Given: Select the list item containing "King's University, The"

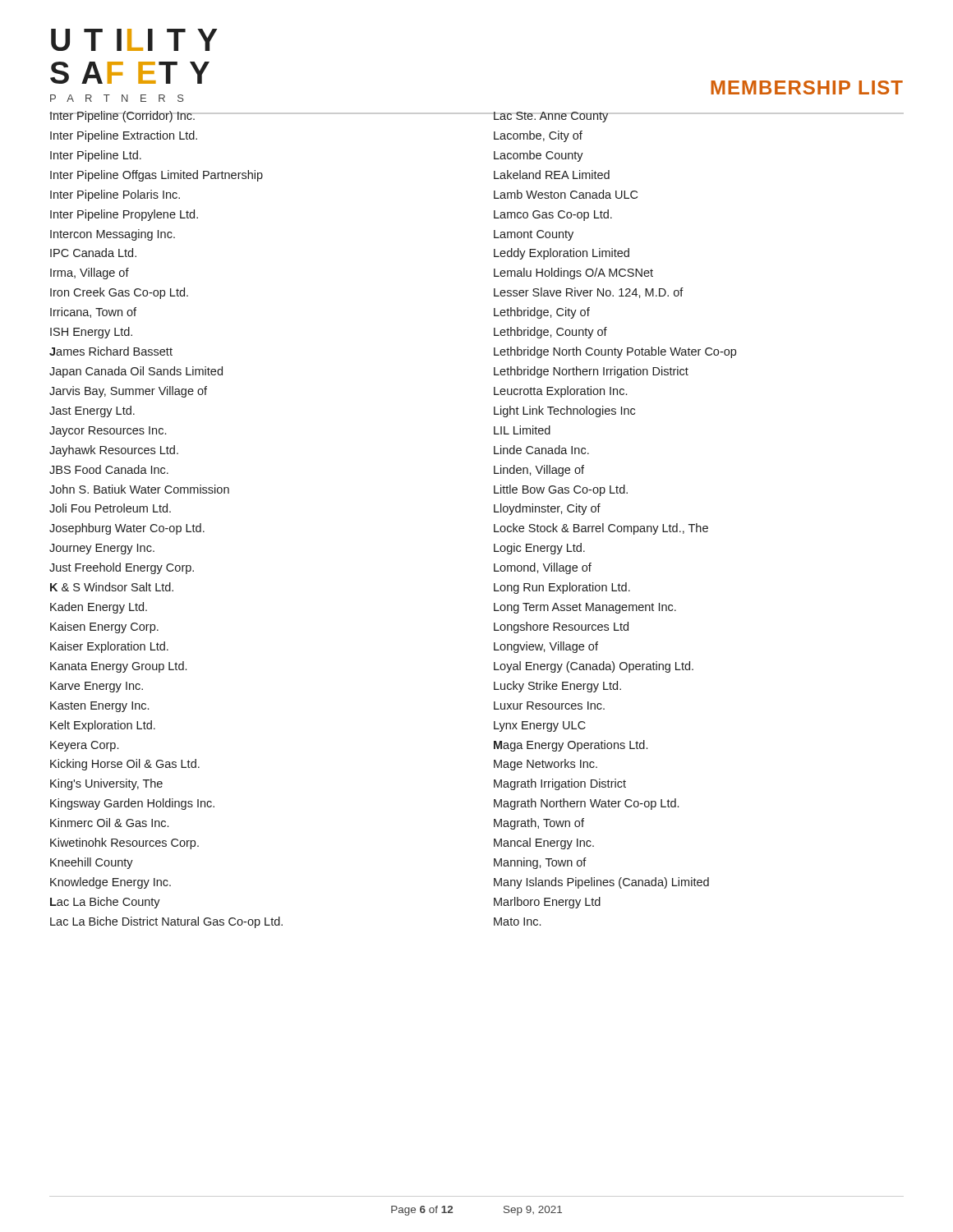Looking at the screenshot, I should click(106, 784).
